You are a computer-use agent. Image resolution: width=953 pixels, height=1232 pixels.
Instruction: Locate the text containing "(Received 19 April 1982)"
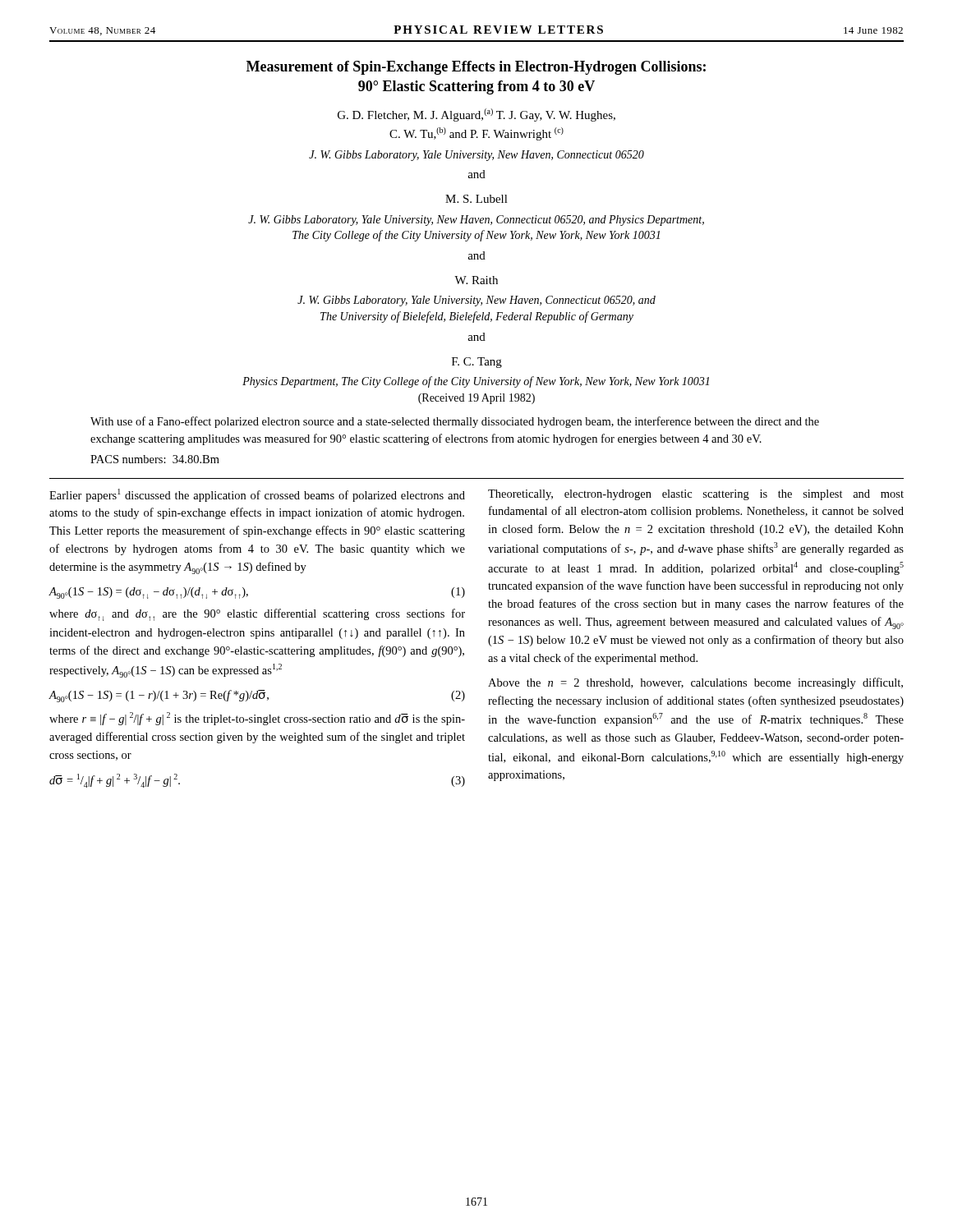click(476, 398)
